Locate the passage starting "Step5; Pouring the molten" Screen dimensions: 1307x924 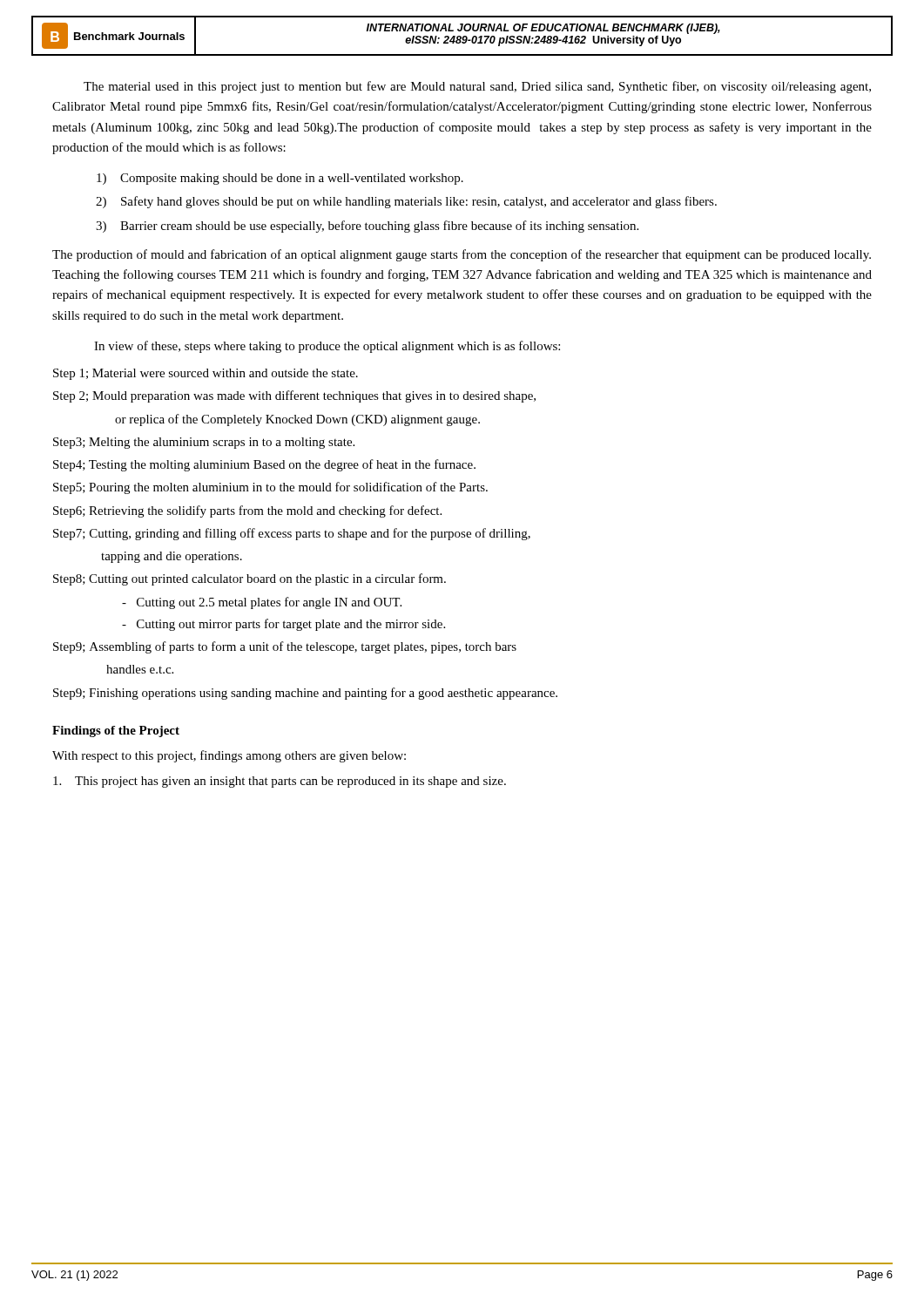tap(270, 487)
